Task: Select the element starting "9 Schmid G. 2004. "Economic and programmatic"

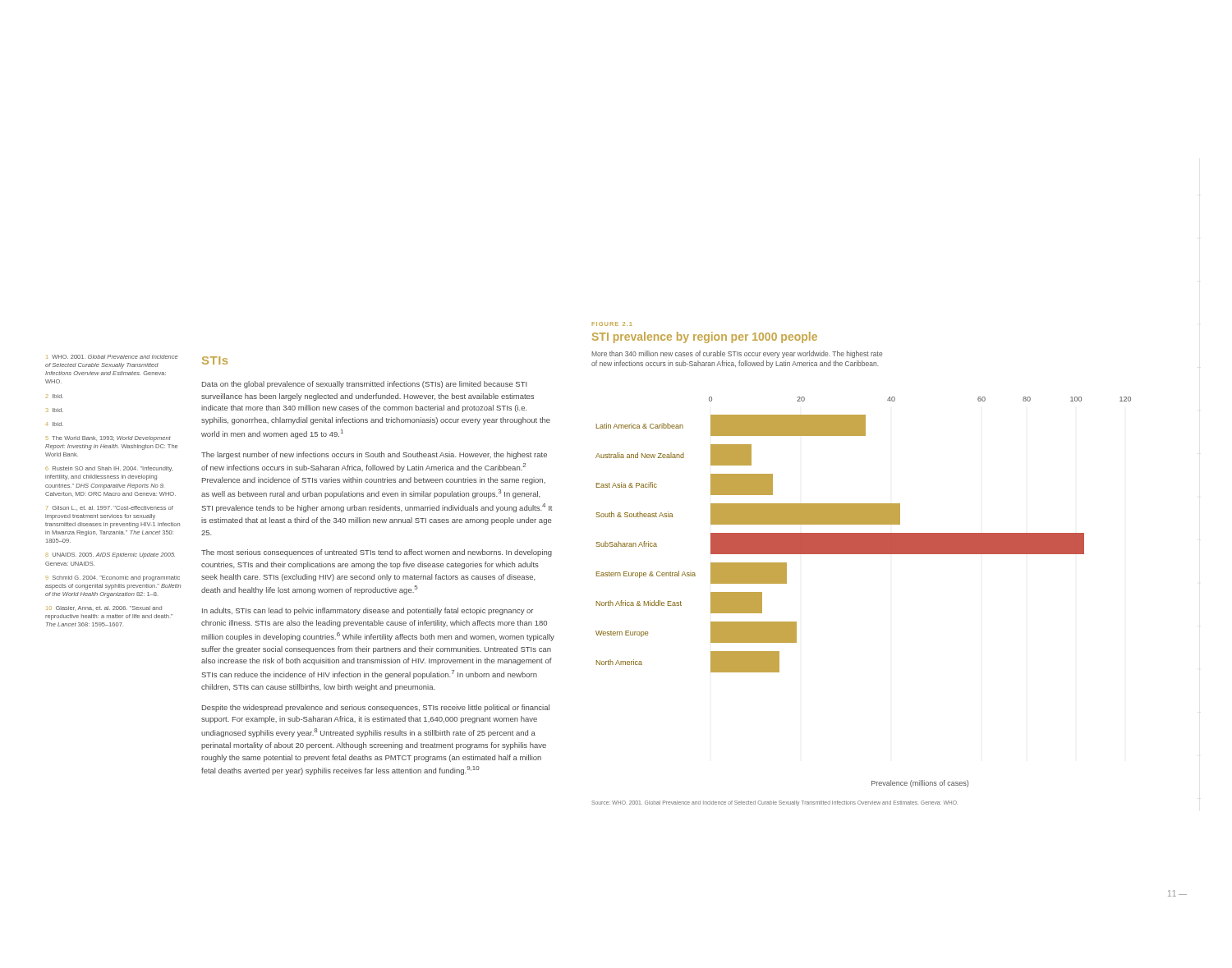Action: click(113, 586)
